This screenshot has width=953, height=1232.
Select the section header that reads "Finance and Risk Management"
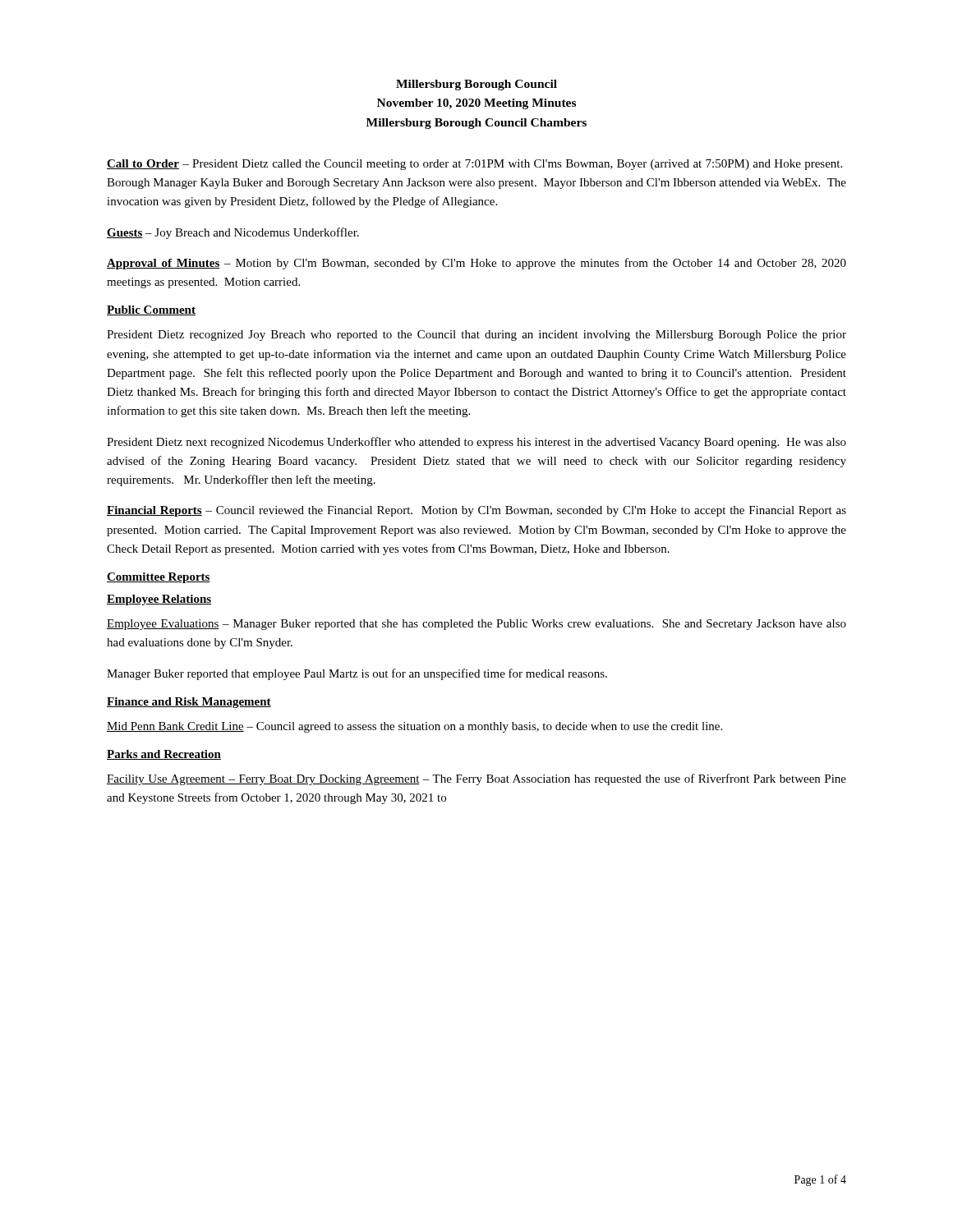coord(189,701)
